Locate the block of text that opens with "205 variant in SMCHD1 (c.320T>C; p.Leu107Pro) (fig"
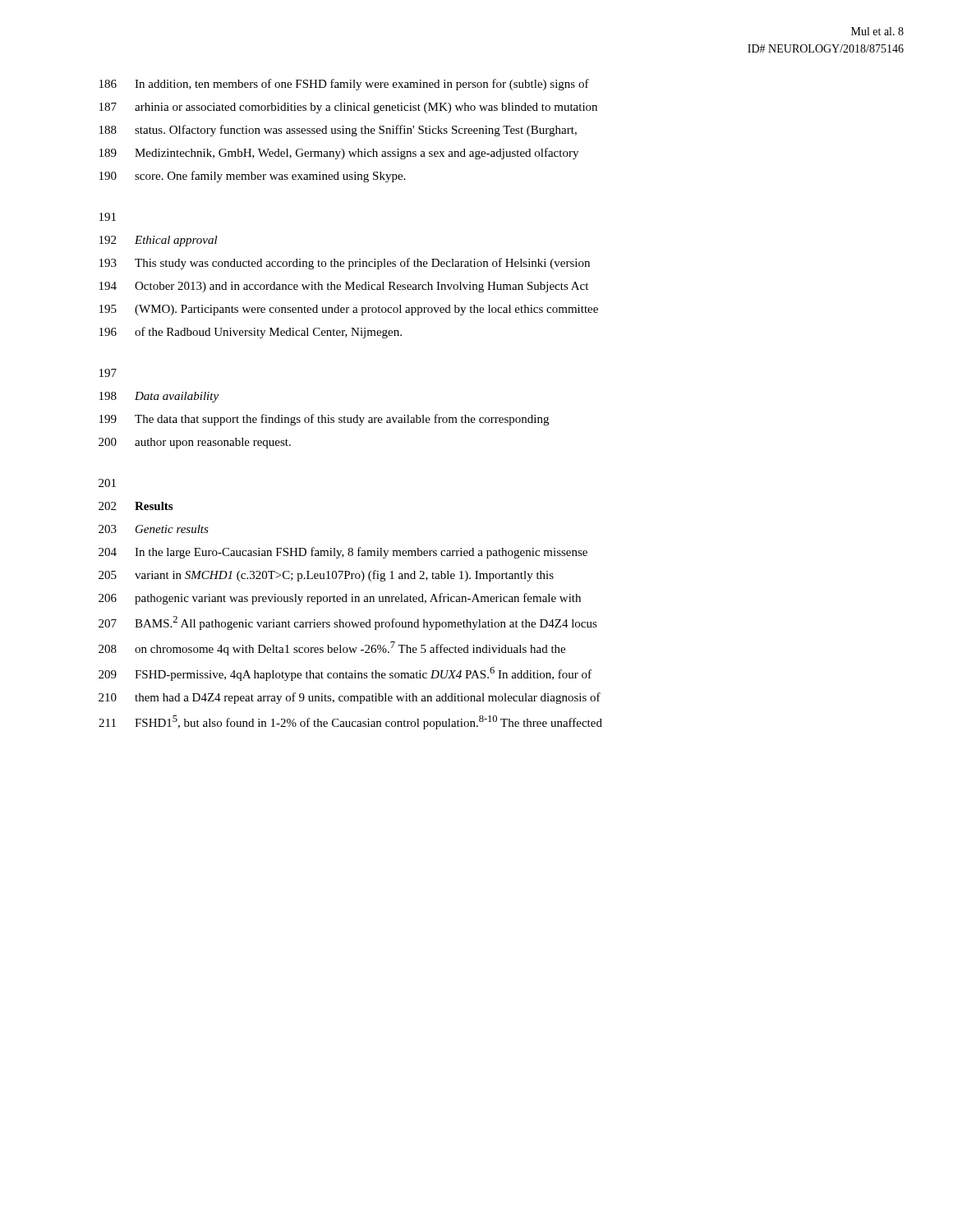This screenshot has width=953, height=1232. pos(481,575)
